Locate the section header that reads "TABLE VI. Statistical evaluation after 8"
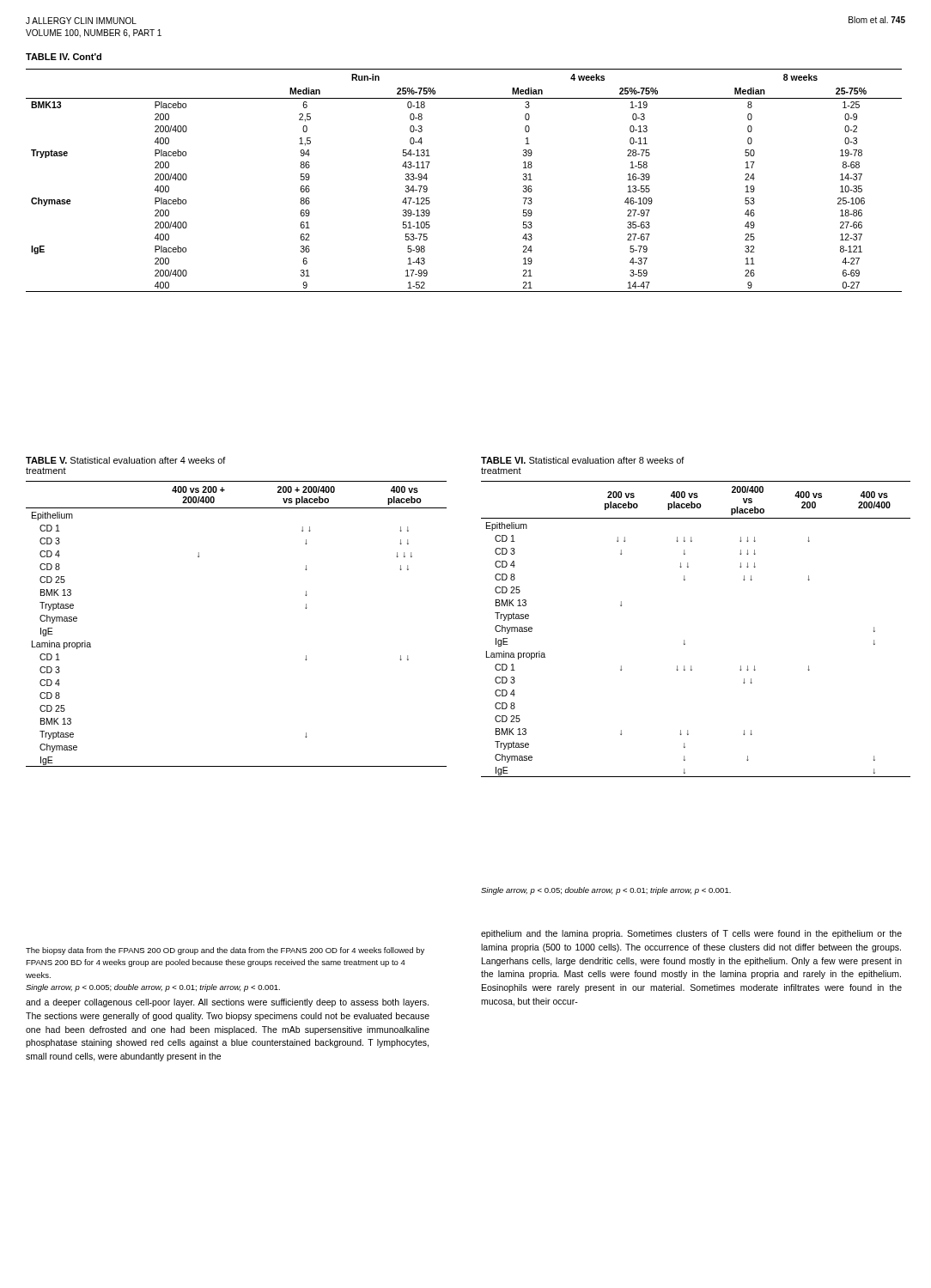Image resolution: width=931 pixels, height=1288 pixels. [582, 465]
